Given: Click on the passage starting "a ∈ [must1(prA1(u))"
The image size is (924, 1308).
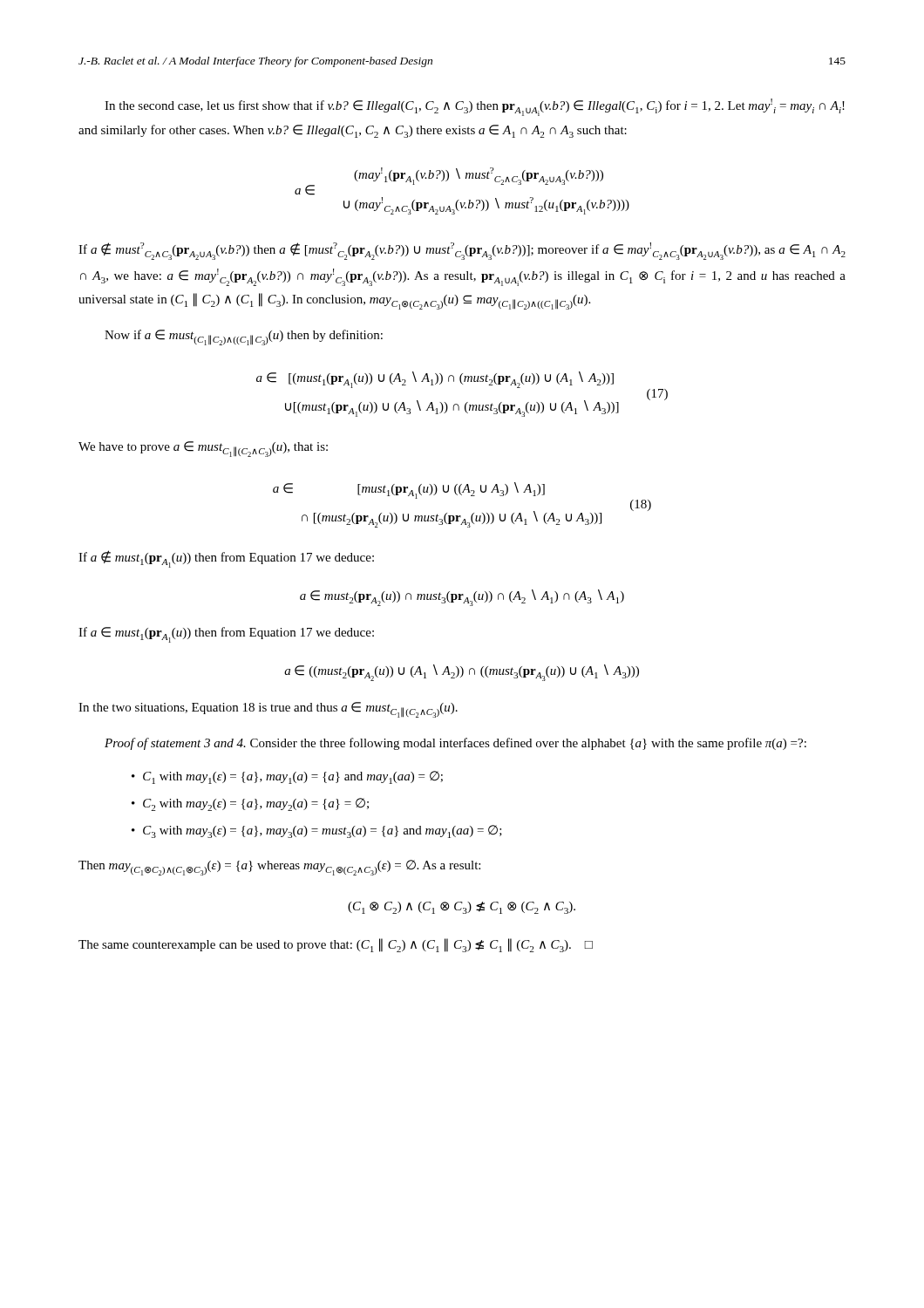Looking at the screenshot, I should point(462,504).
